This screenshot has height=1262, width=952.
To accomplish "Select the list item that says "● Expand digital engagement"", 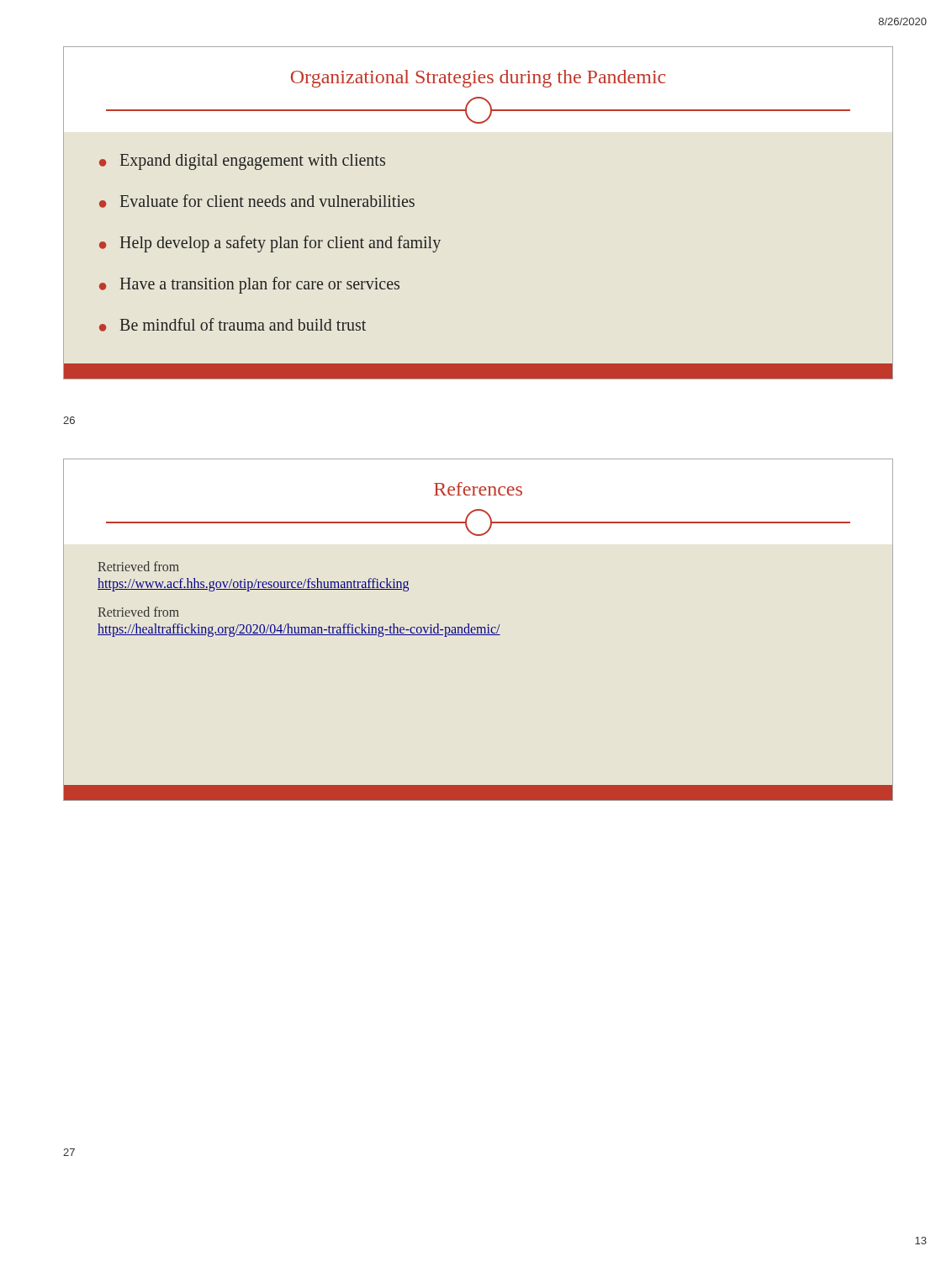I will 242,161.
